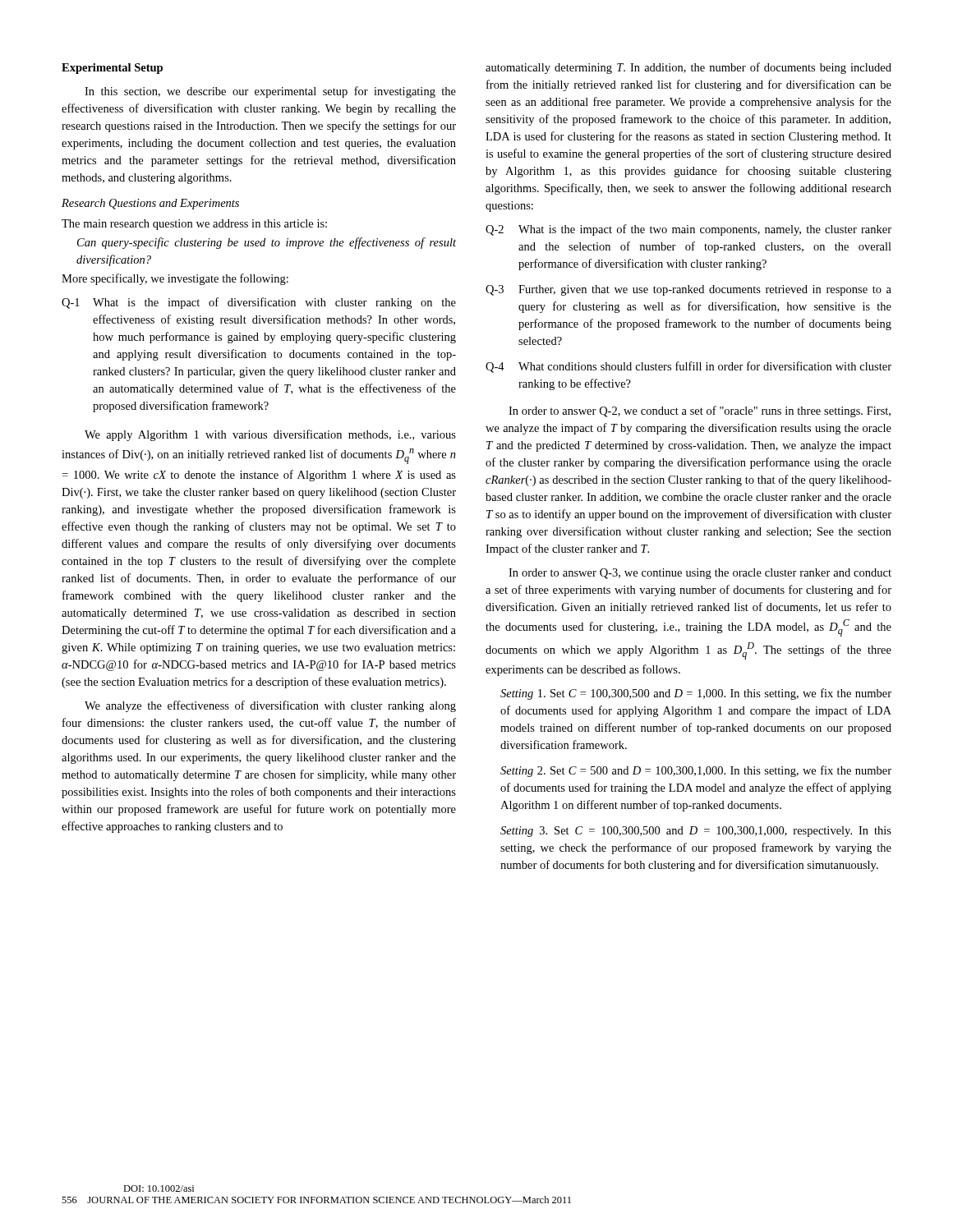Find the text block with the text "In this section, we describe our experimental setup"
Image resolution: width=953 pixels, height=1232 pixels.
[259, 135]
